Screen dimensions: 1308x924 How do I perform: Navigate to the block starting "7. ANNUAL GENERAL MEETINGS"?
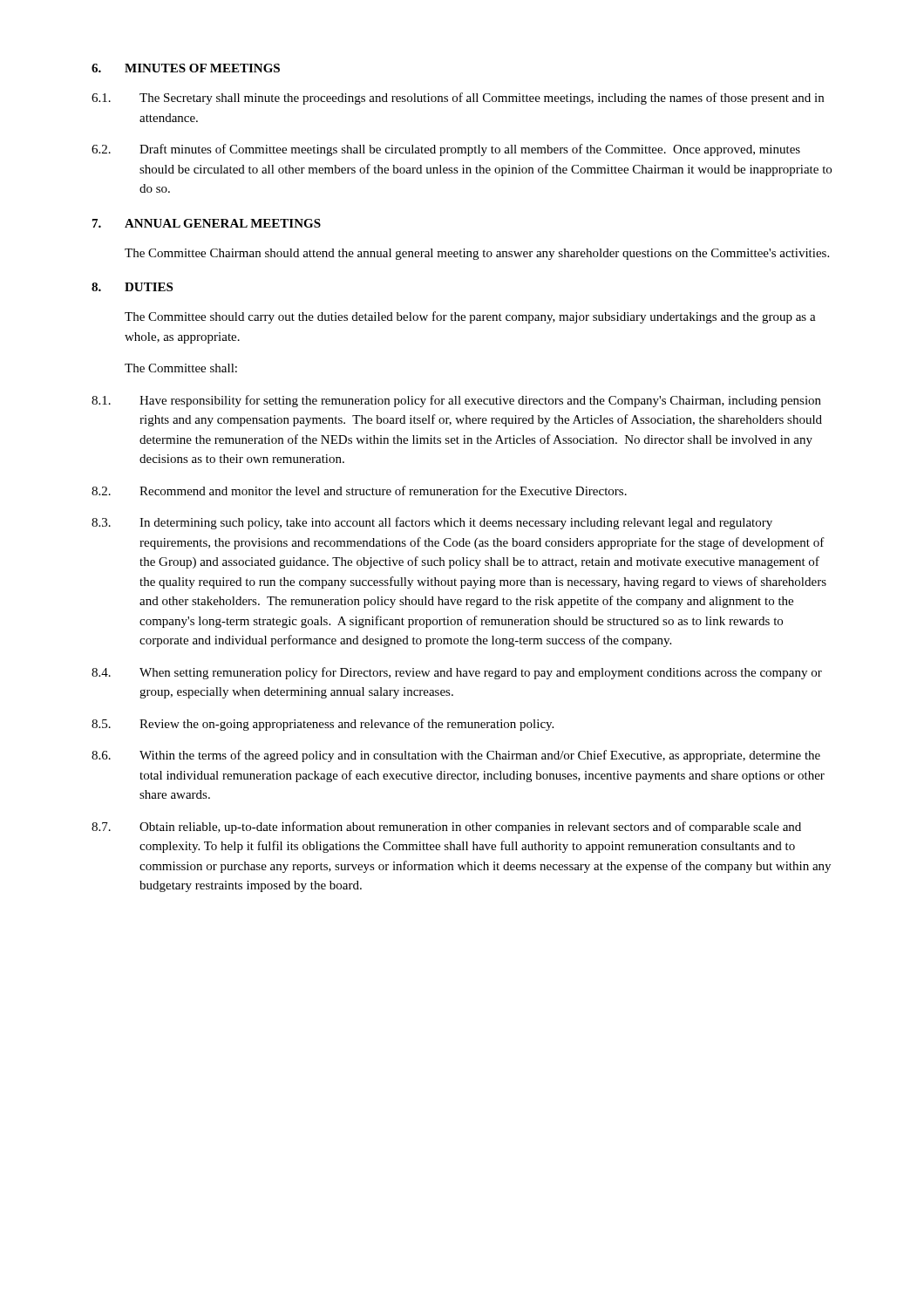coord(206,223)
